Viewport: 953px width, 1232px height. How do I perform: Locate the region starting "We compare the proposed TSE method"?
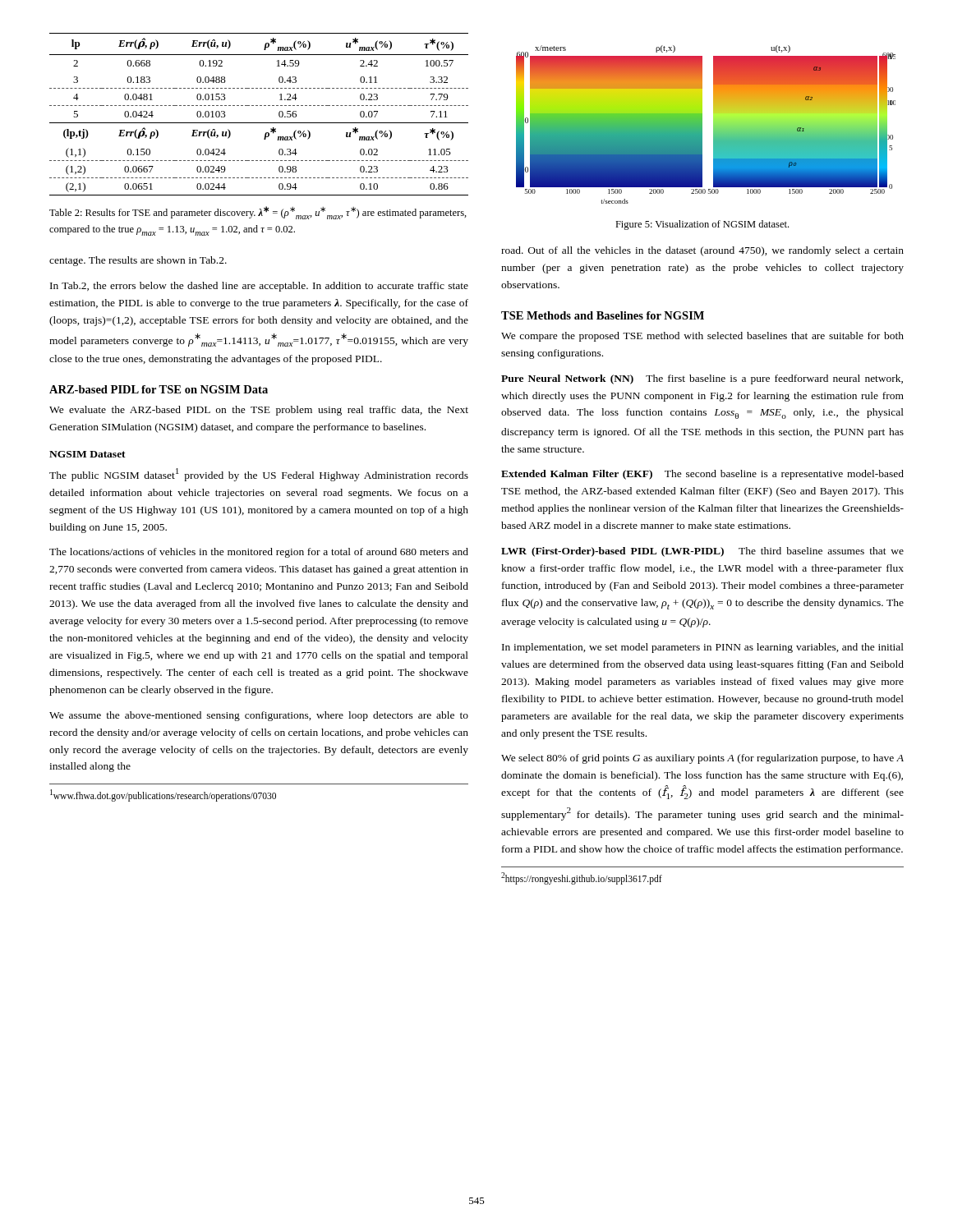pyautogui.click(x=702, y=344)
